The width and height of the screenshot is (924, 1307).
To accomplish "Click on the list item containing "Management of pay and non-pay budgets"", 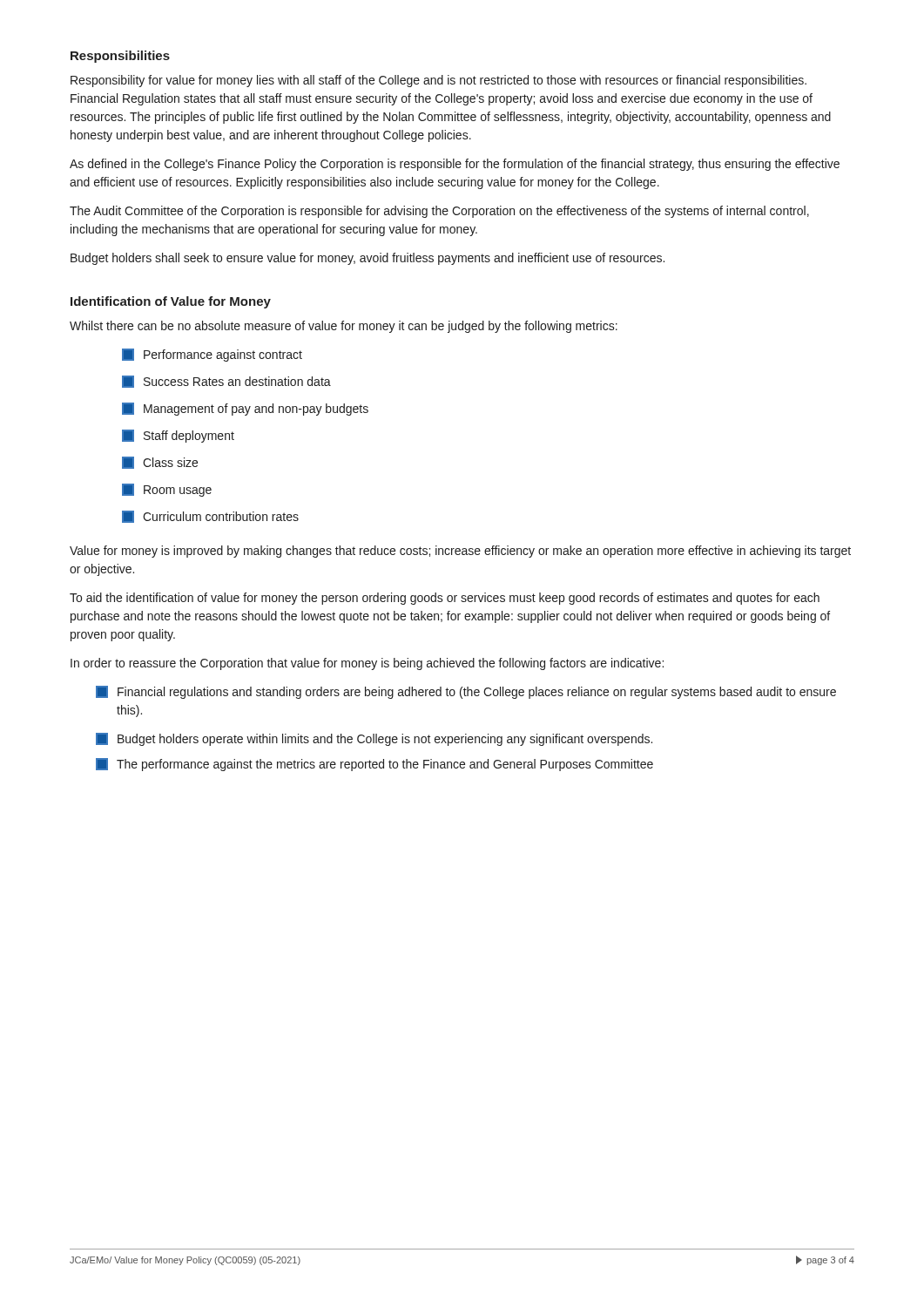I will click(245, 409).
